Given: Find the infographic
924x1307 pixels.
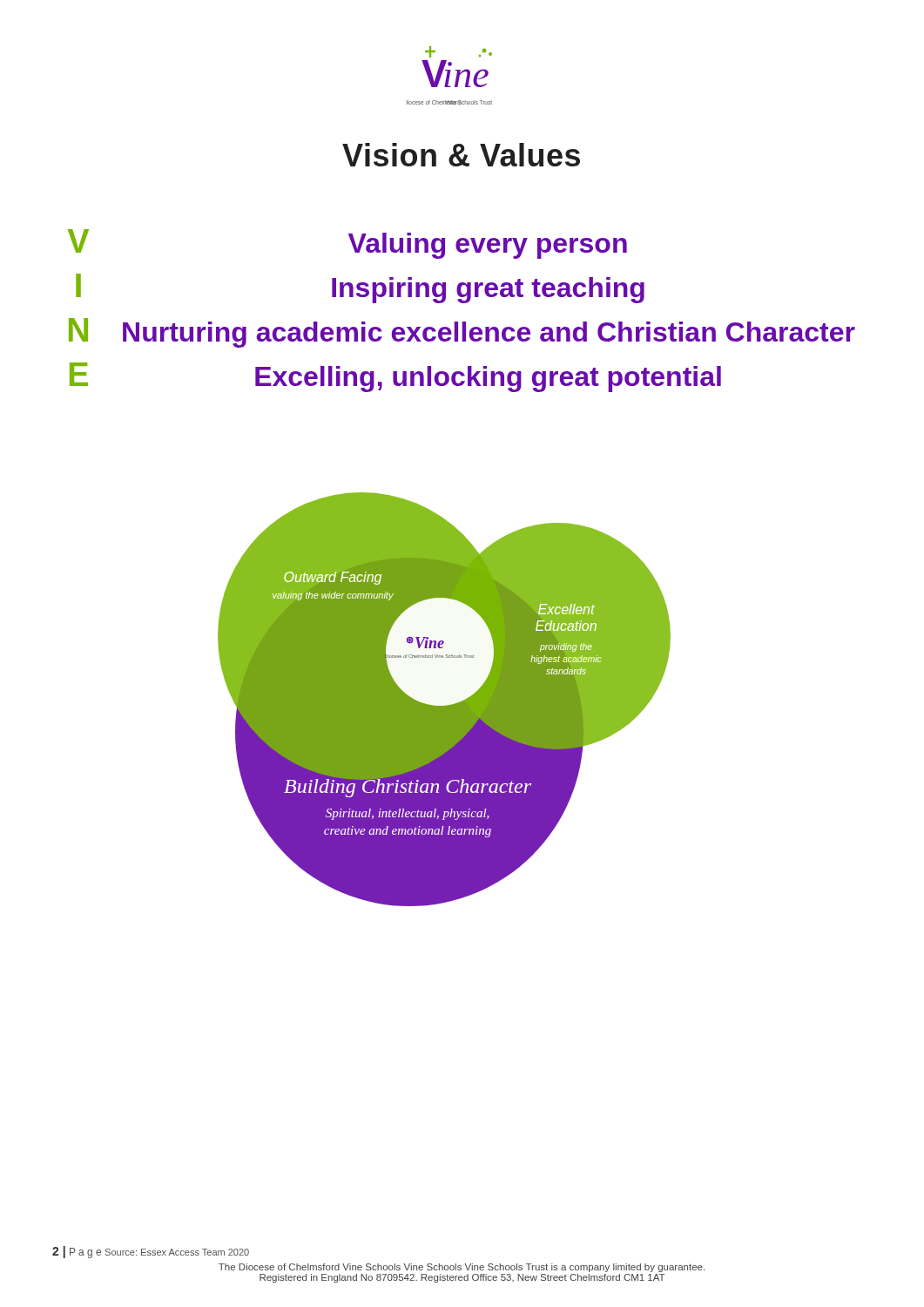Looking at the screenshot, I should [x=435, y=680].
